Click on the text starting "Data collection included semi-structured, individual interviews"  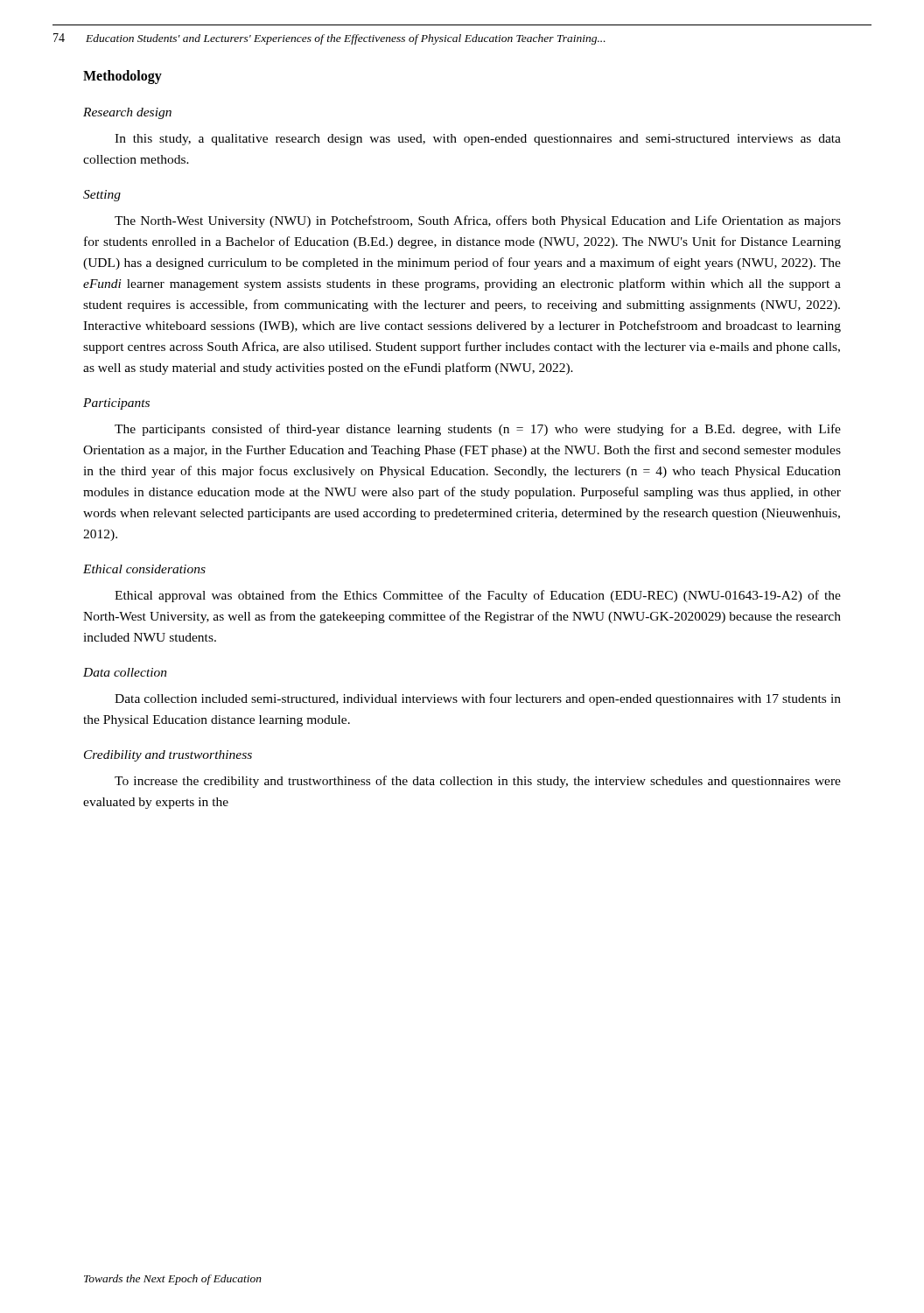pos(462,709)
